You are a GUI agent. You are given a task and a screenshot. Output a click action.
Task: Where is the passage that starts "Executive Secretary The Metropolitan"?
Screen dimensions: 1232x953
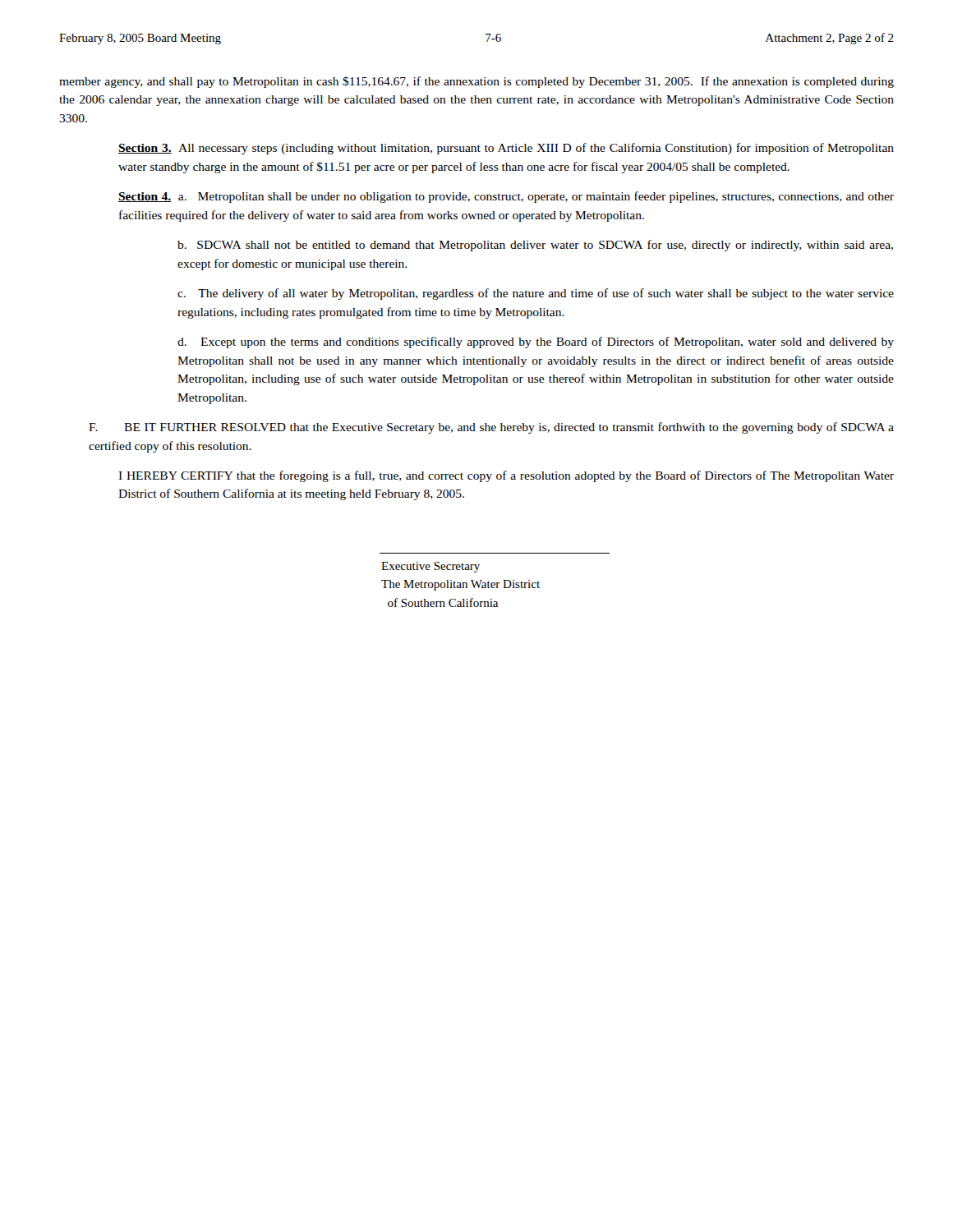(x=430, y=567)
